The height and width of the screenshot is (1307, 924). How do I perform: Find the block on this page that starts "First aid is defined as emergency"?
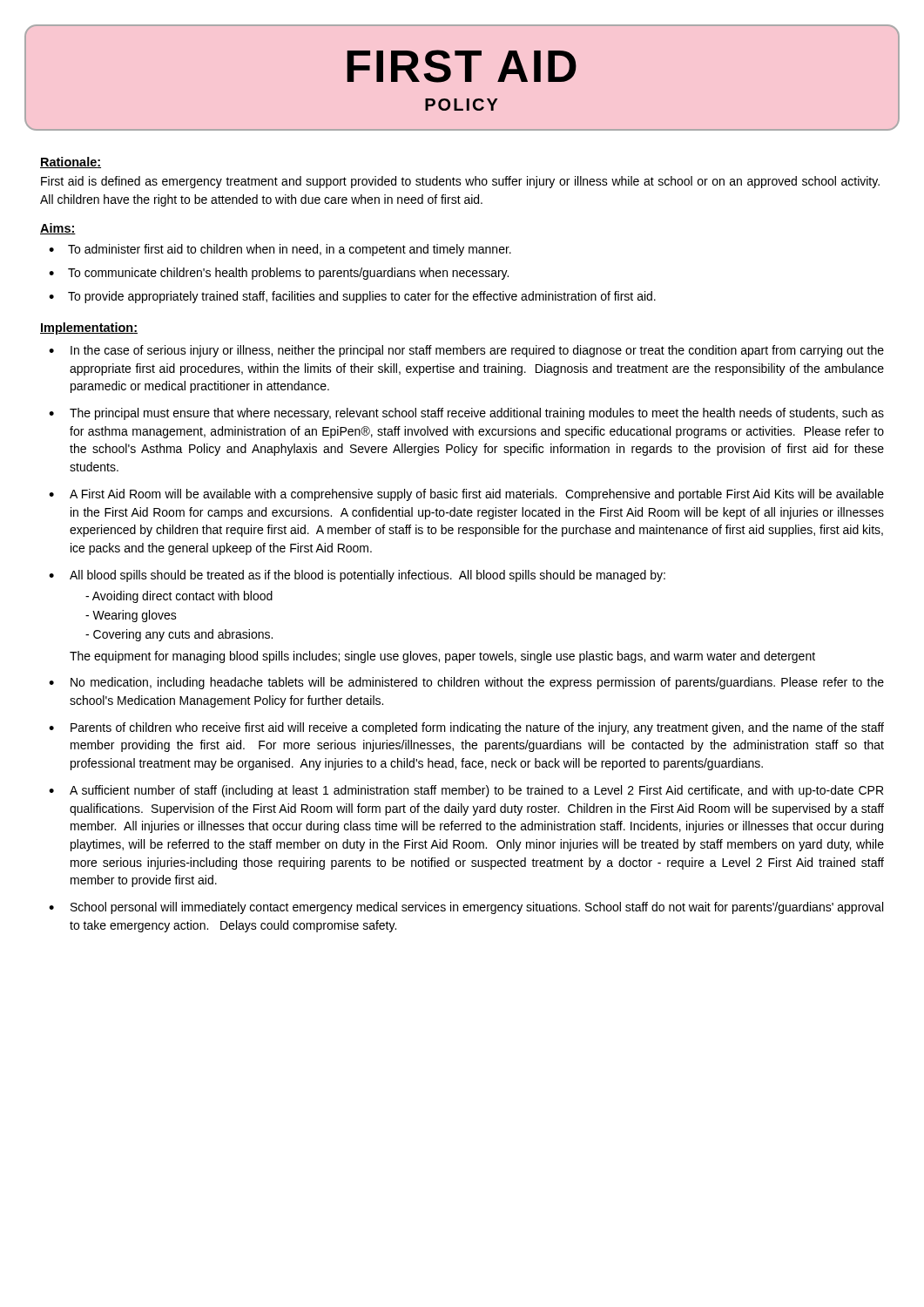[x=462, y=190]
